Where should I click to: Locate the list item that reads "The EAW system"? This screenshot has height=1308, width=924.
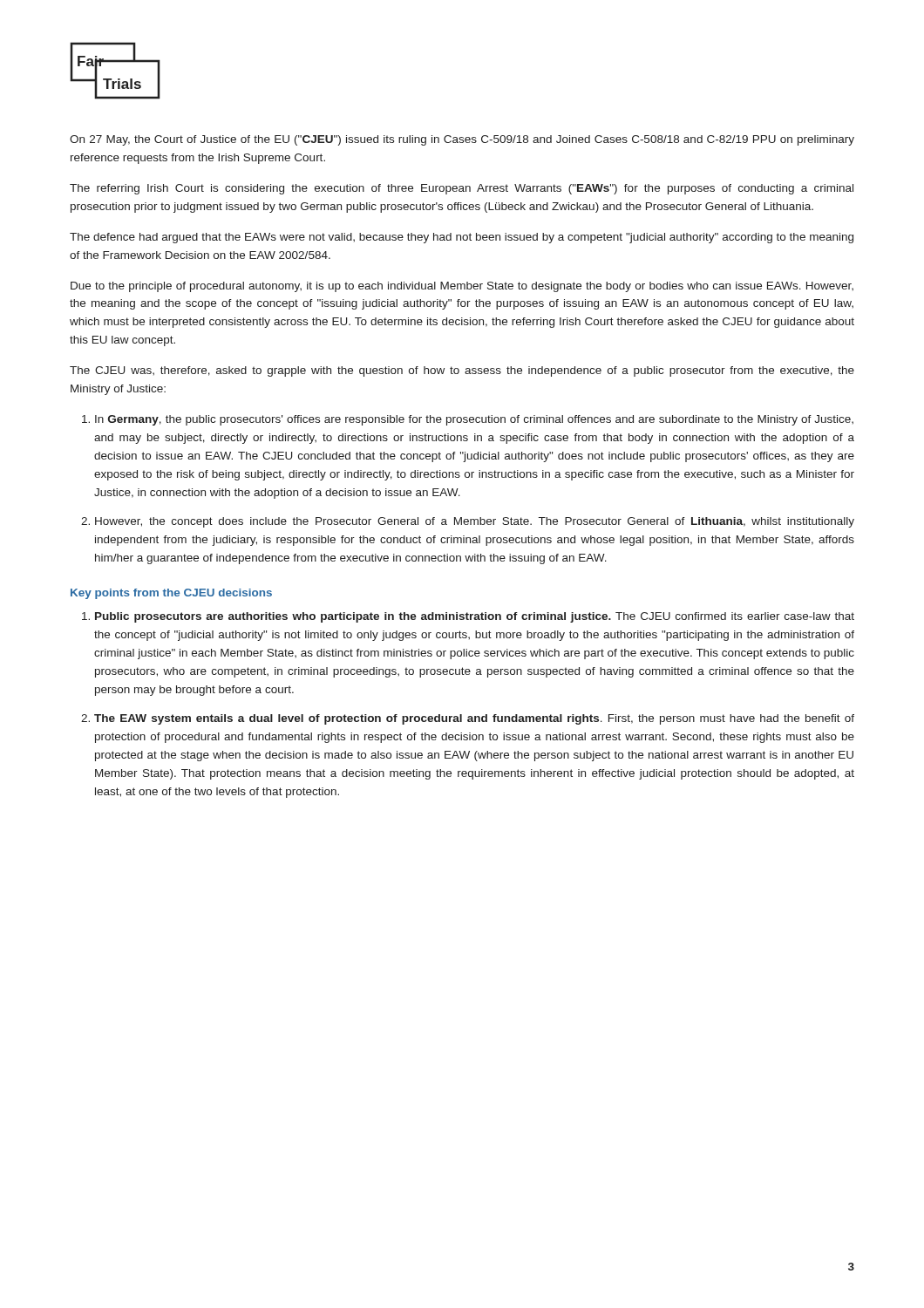tap(474, 755)
